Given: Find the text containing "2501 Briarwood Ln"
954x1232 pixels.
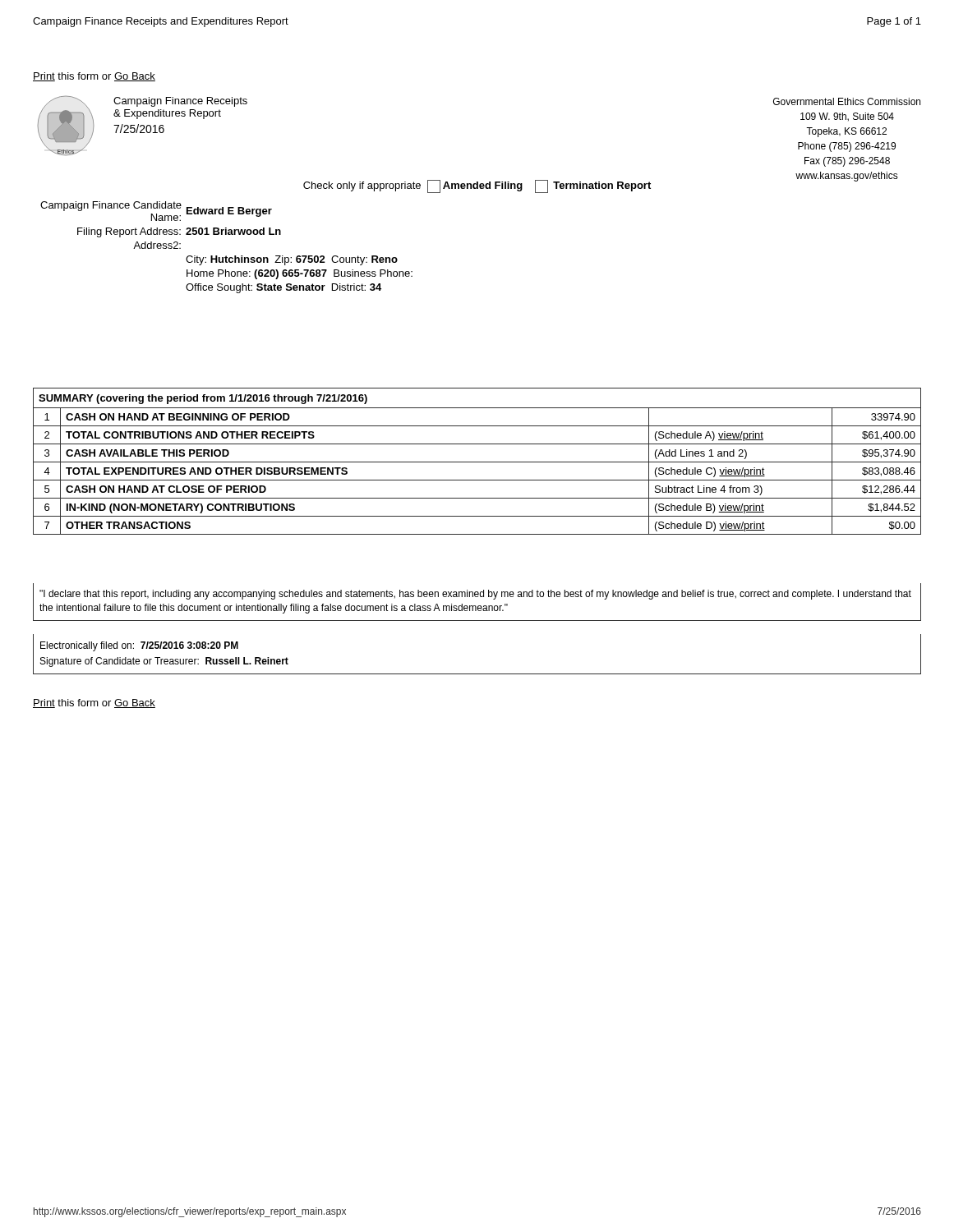Looking at the screenshot, I should click(x=233, y=231).
